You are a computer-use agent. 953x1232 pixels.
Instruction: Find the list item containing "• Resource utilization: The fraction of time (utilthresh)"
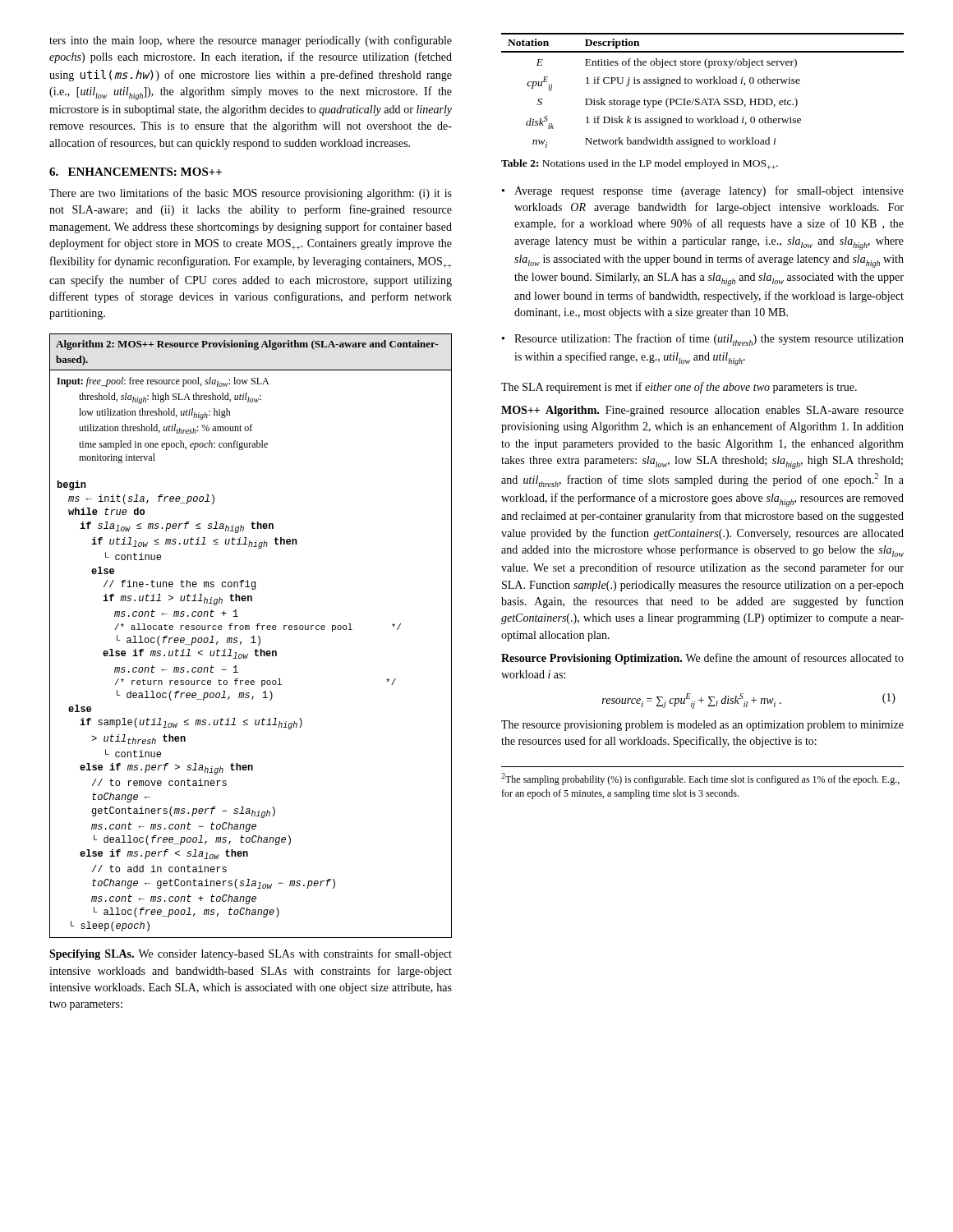pos(702,349)
